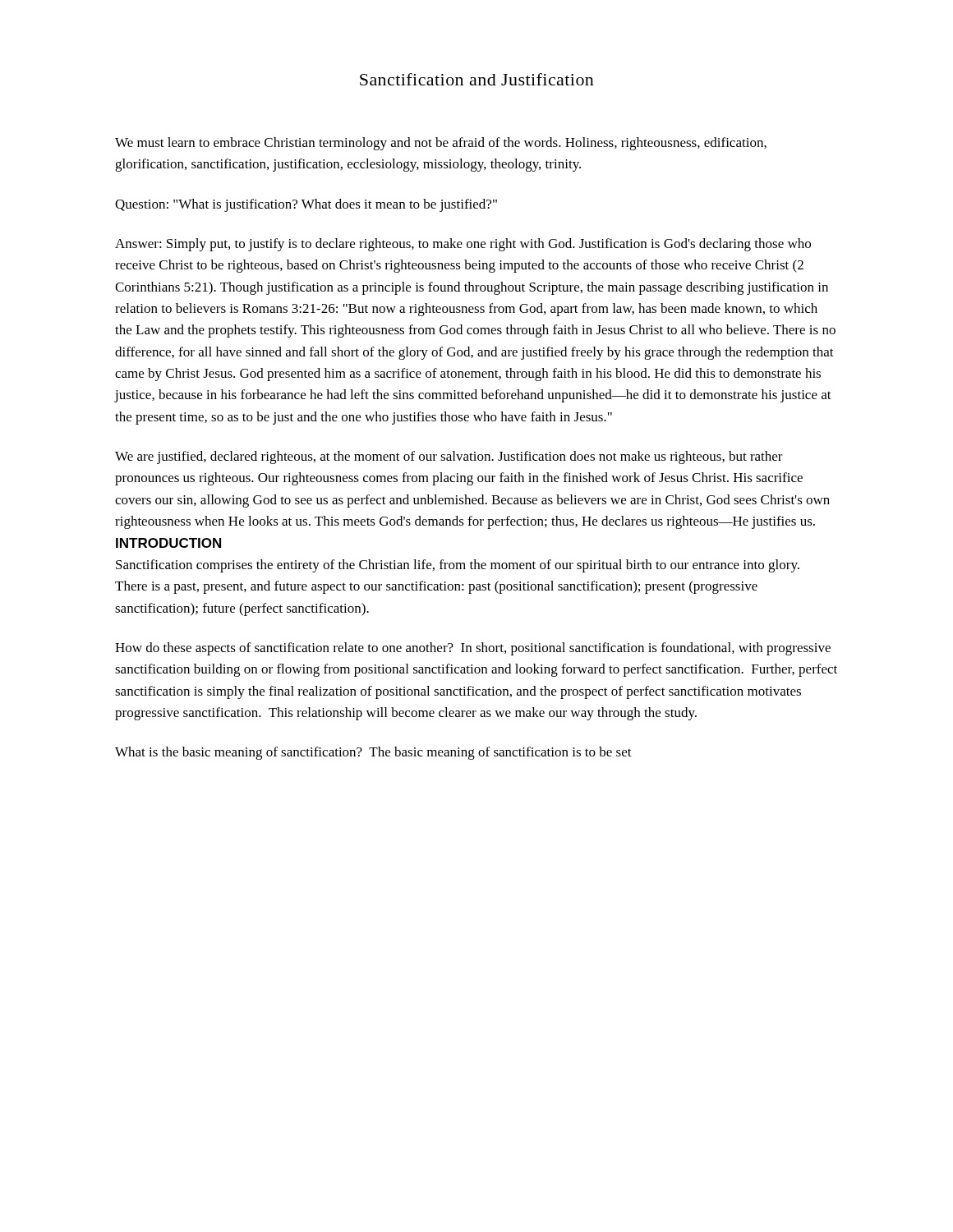
Task: Click on the title with the text "Sanctification and Justification"
Action: point(476,79)
